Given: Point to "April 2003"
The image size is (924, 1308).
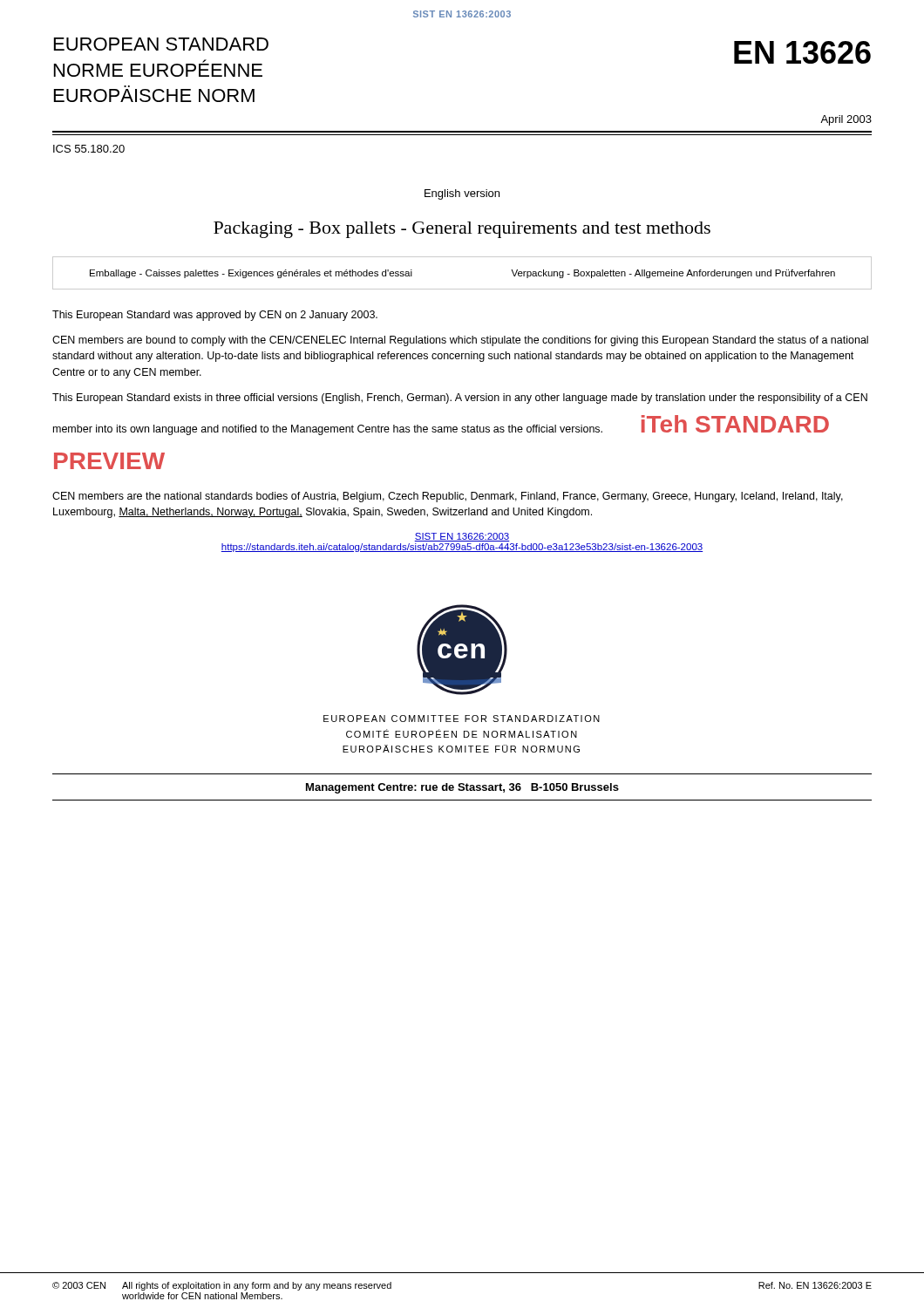Looking at the screenshot, I should tap(846, 119).
